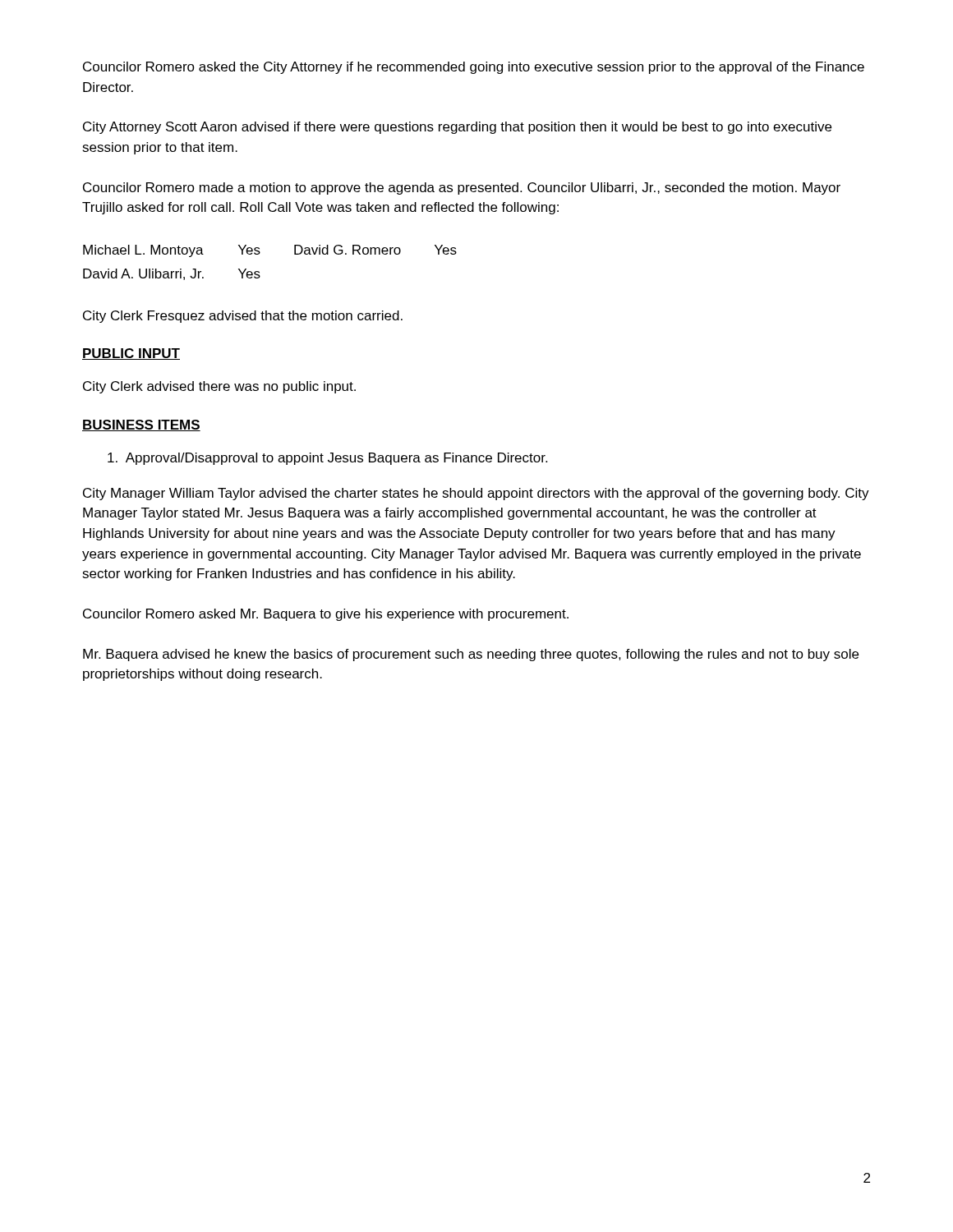Locate the text block that says "City Clerk advised there"
The width and height of the screenshot is (953, 1232).
coord(220,387)
